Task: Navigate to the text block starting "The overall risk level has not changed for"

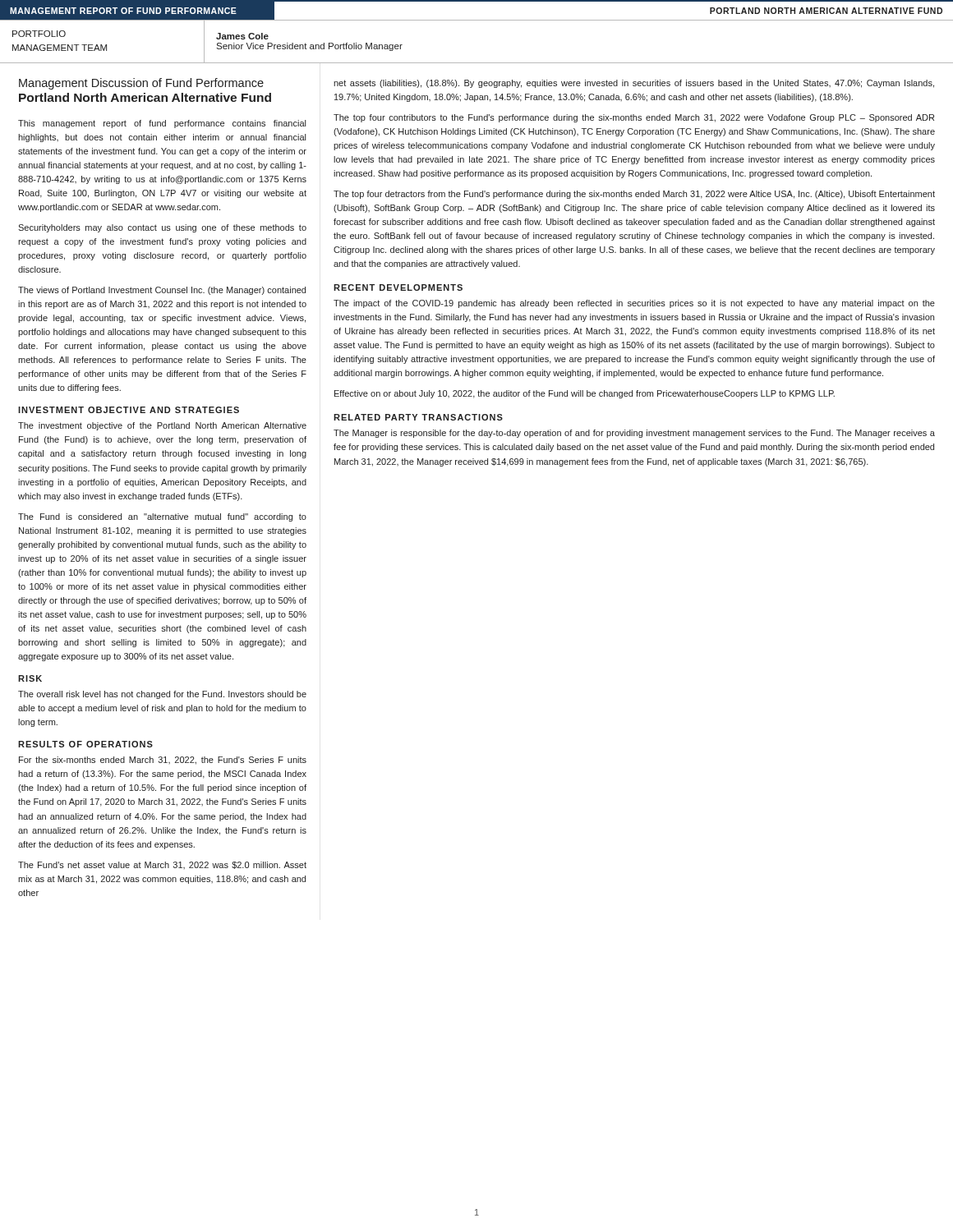Action: tap(162, 708)
